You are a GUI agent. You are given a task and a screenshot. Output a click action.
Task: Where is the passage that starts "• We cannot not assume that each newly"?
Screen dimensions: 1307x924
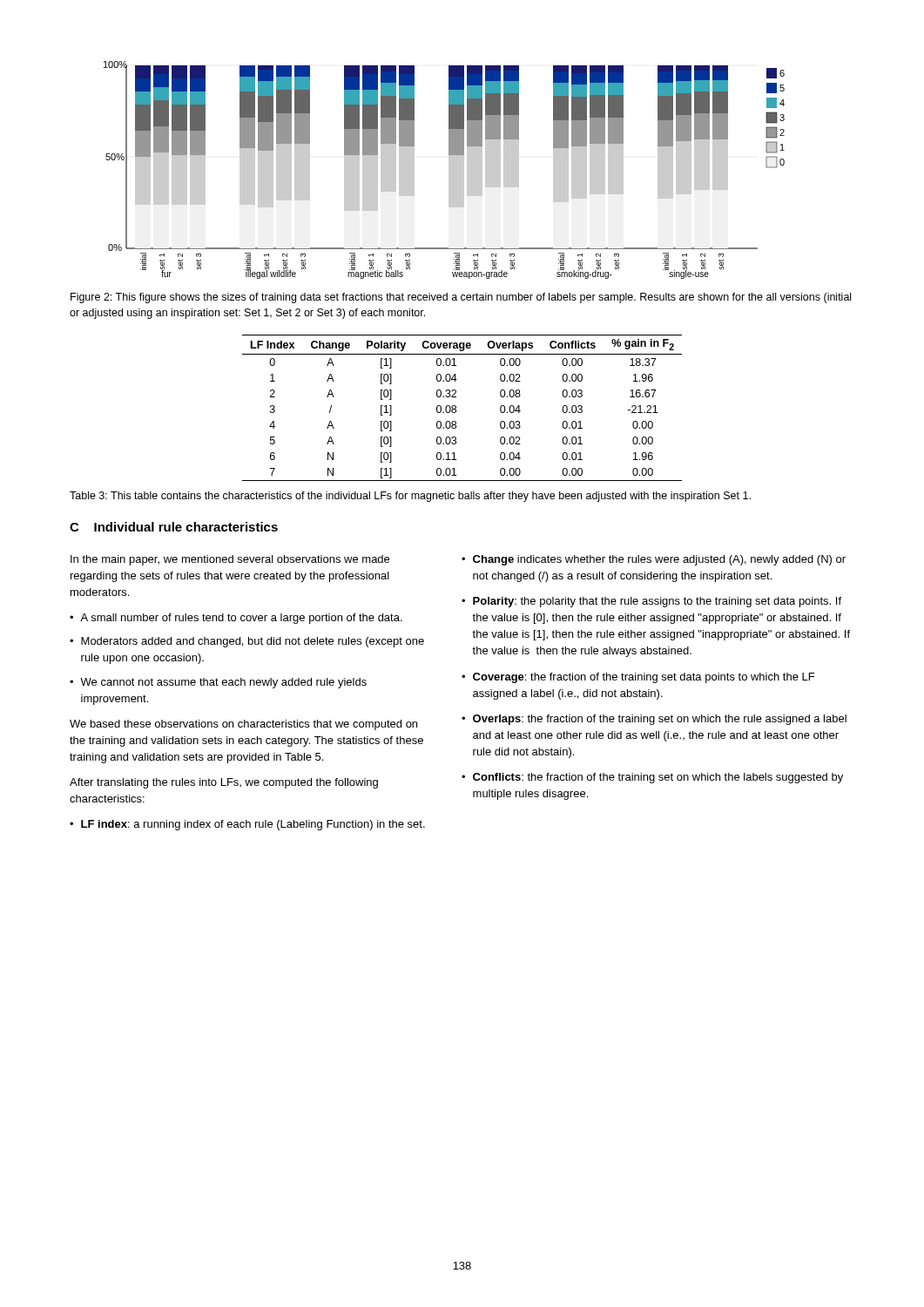pyautogui.click(x=253, y=690)
